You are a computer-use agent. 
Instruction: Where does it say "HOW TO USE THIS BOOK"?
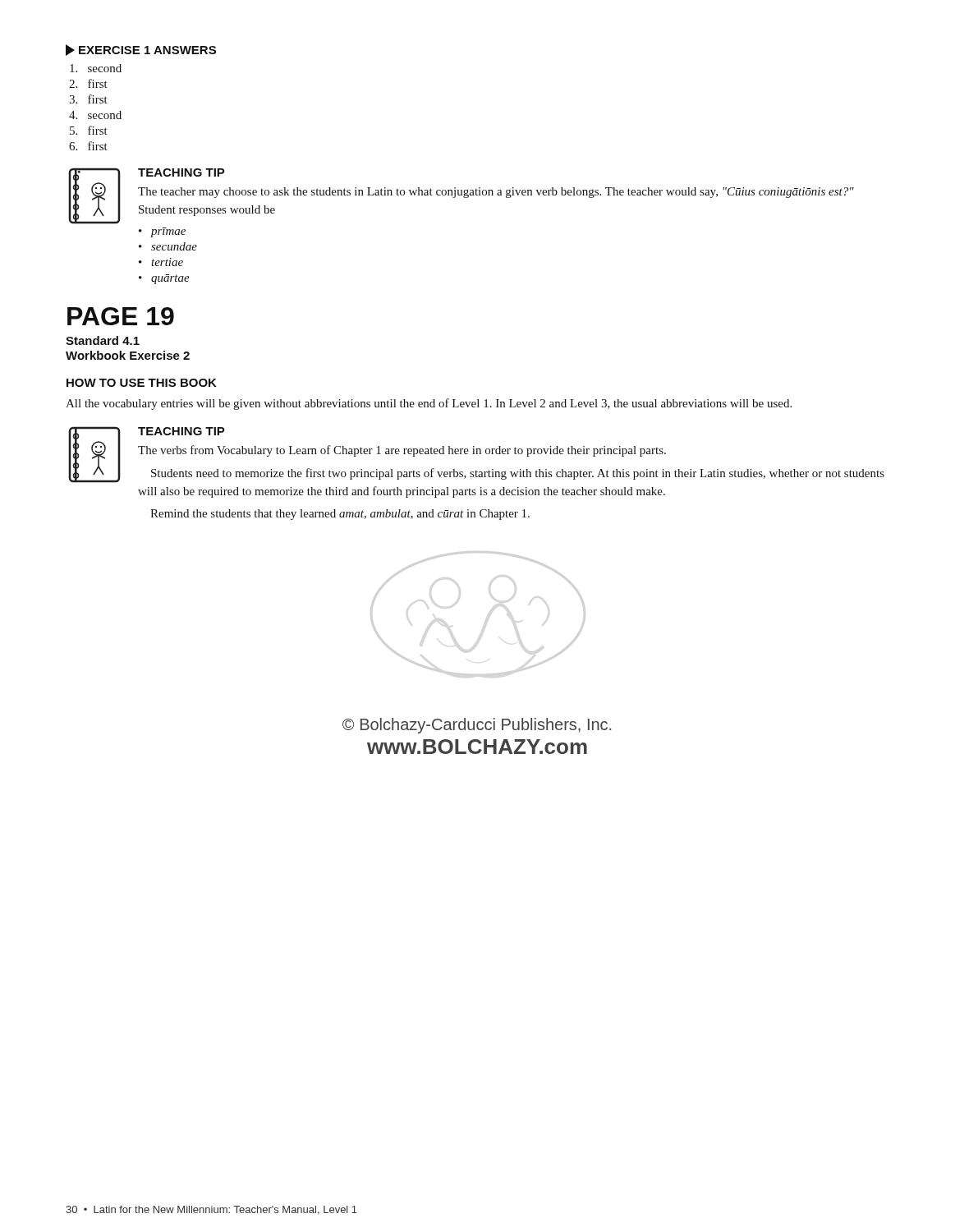tap(141, 382)
